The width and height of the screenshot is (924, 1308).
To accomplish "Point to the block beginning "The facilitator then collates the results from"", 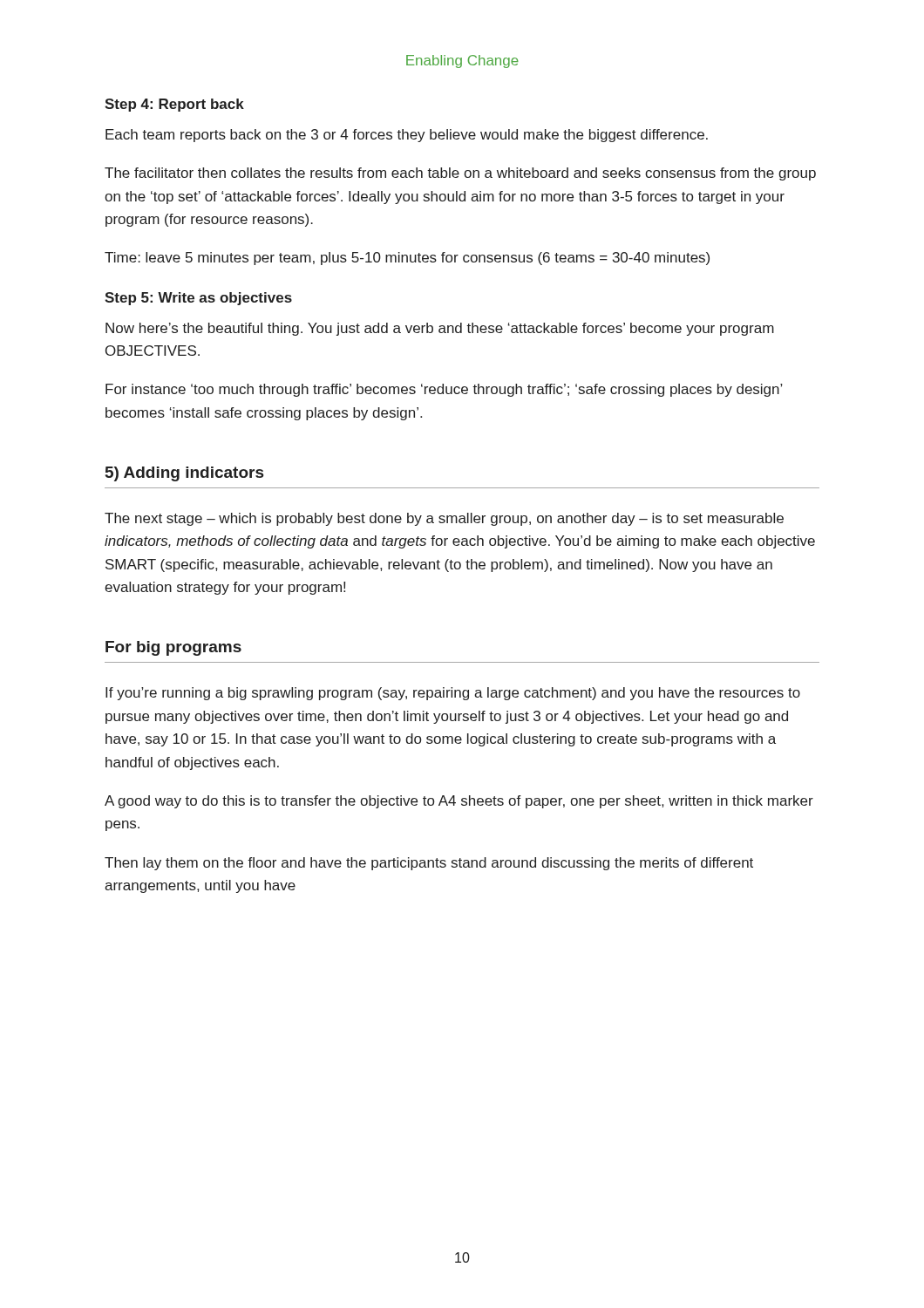I will [x=460, y=196].
